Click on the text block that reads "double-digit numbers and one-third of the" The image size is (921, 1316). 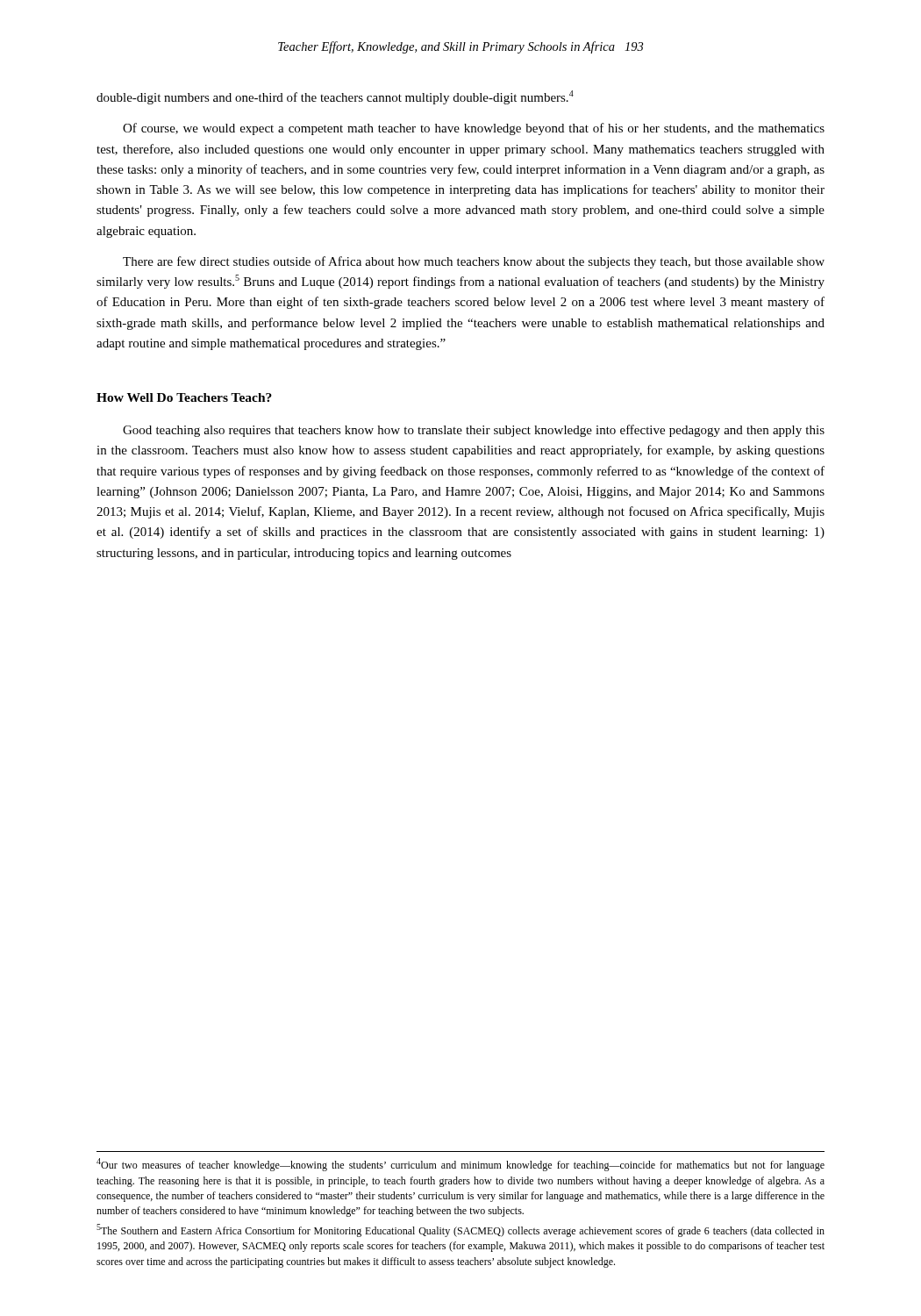point(460,98)
